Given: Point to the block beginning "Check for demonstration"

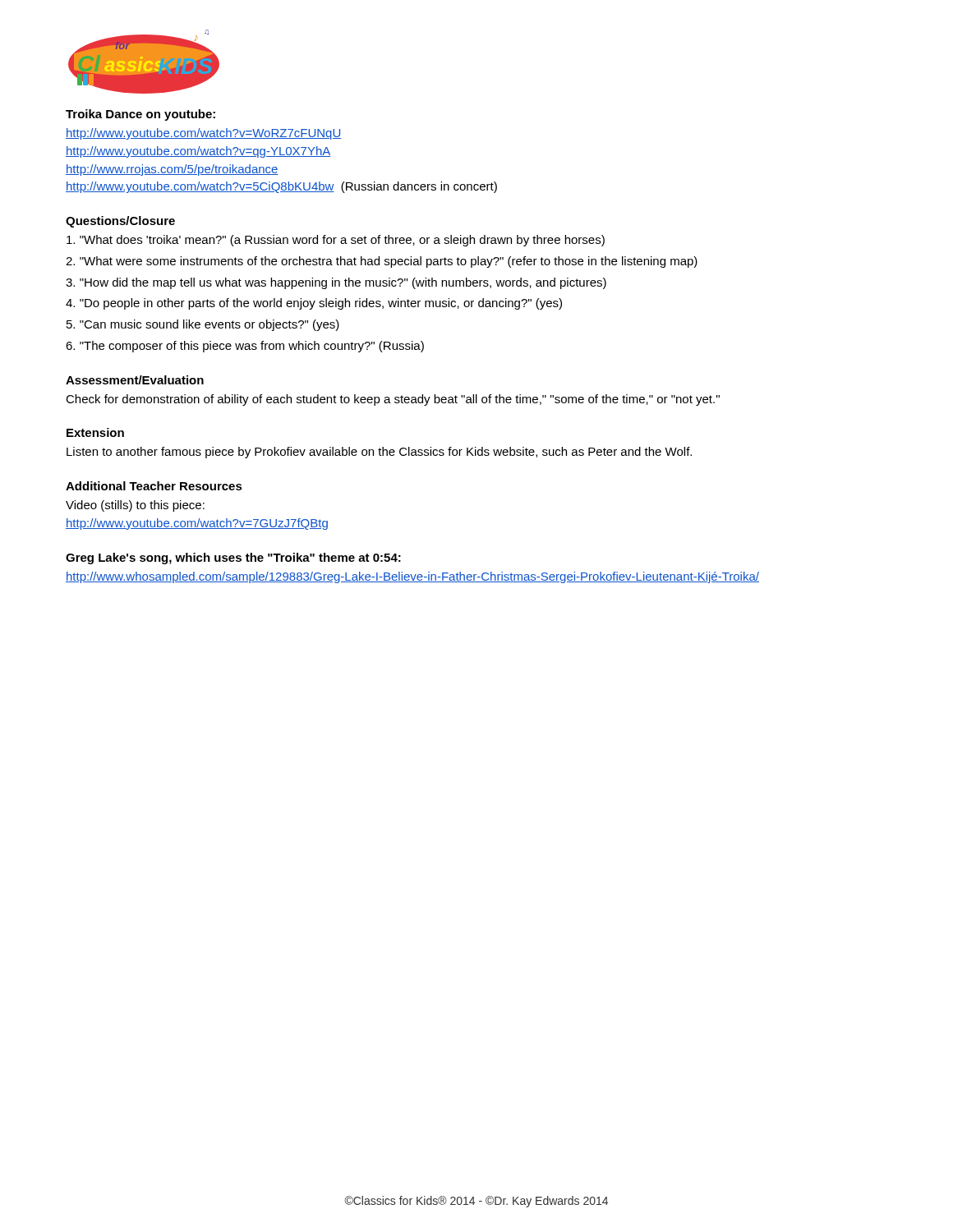Looking at the screenshot, I should (x=393, y=398).
